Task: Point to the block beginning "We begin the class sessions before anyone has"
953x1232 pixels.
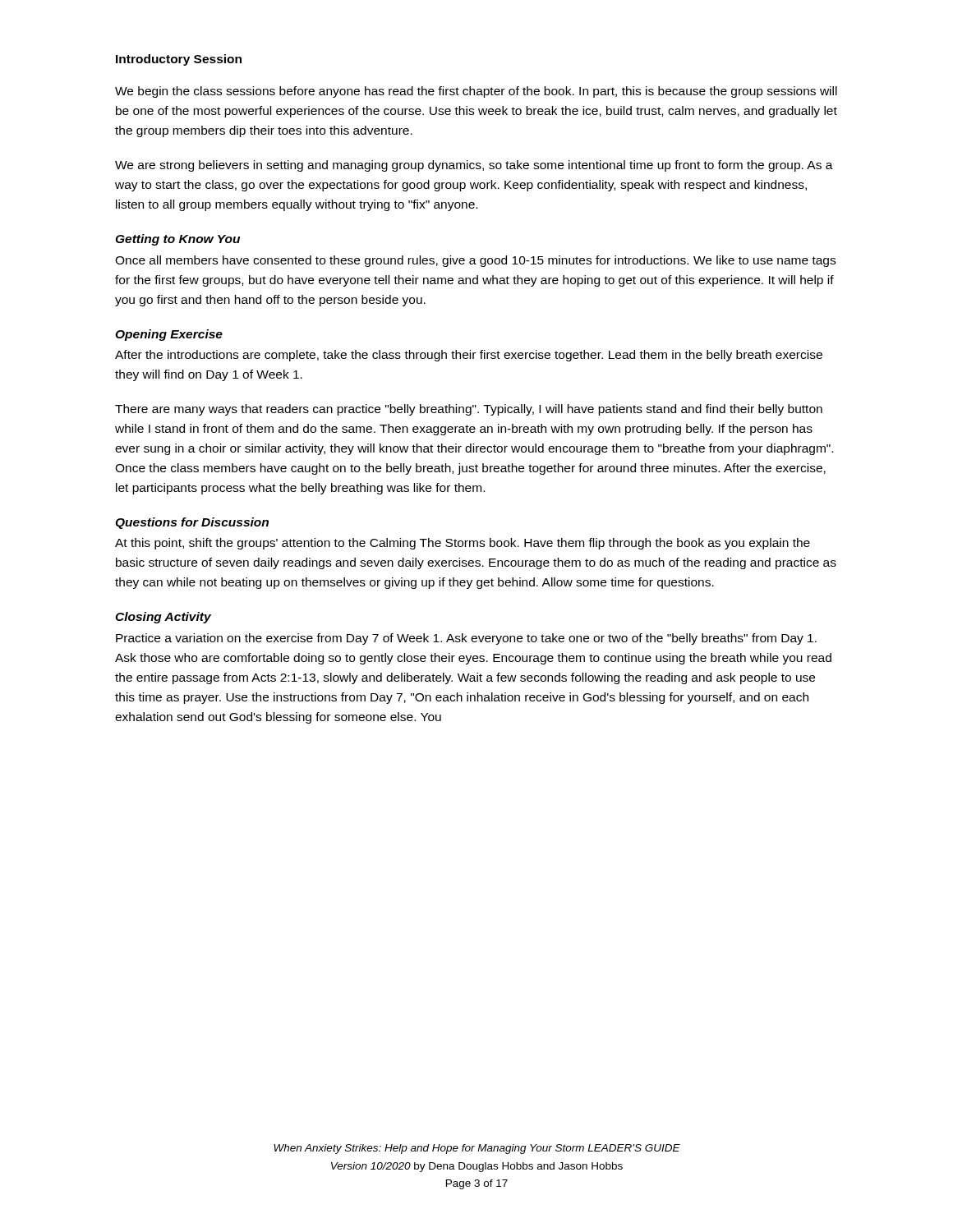Action: coord(476,111)
